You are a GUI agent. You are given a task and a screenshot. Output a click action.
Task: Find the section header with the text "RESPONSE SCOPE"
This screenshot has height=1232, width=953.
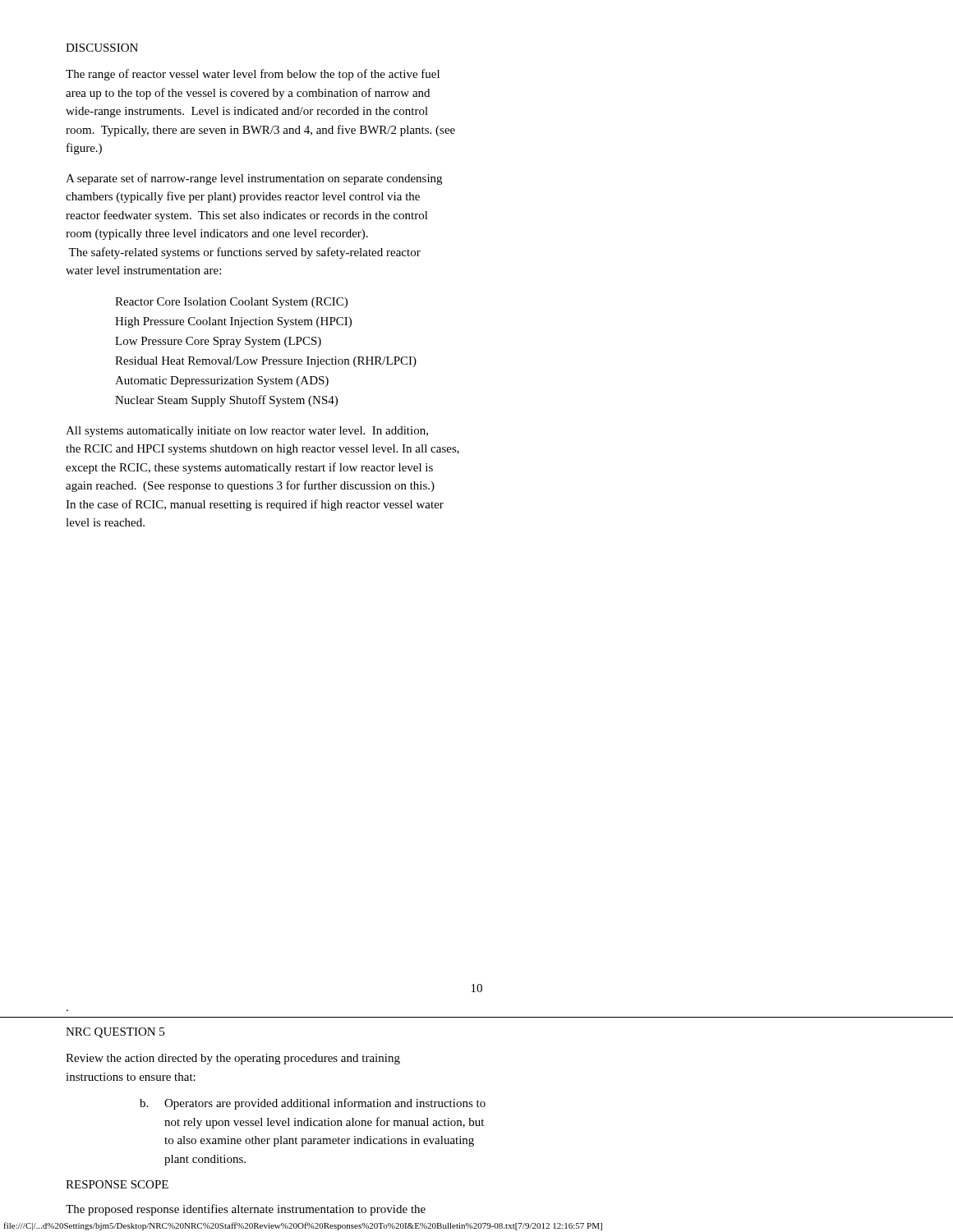coord(117,1184)
